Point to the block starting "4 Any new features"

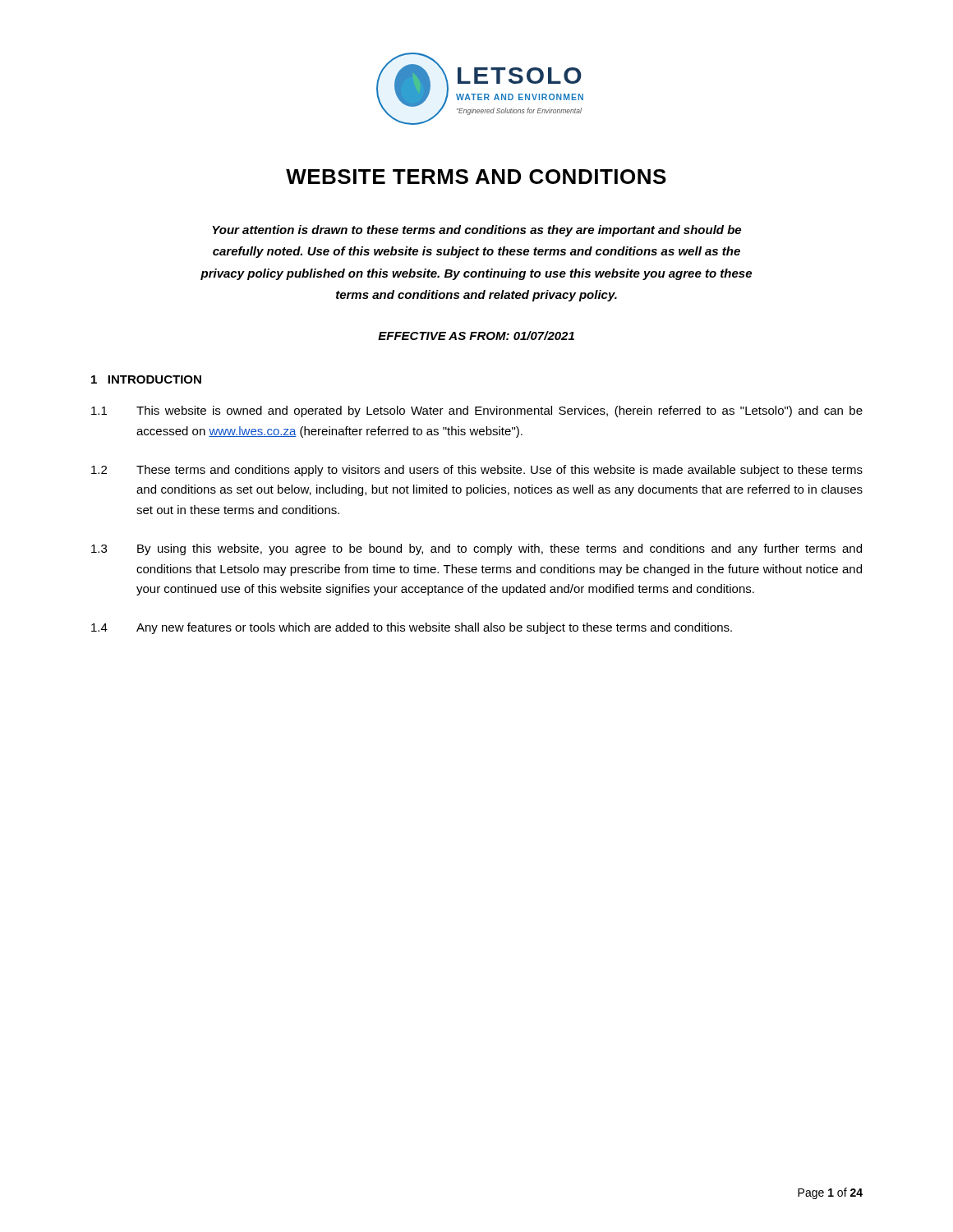tap(476, 628)
